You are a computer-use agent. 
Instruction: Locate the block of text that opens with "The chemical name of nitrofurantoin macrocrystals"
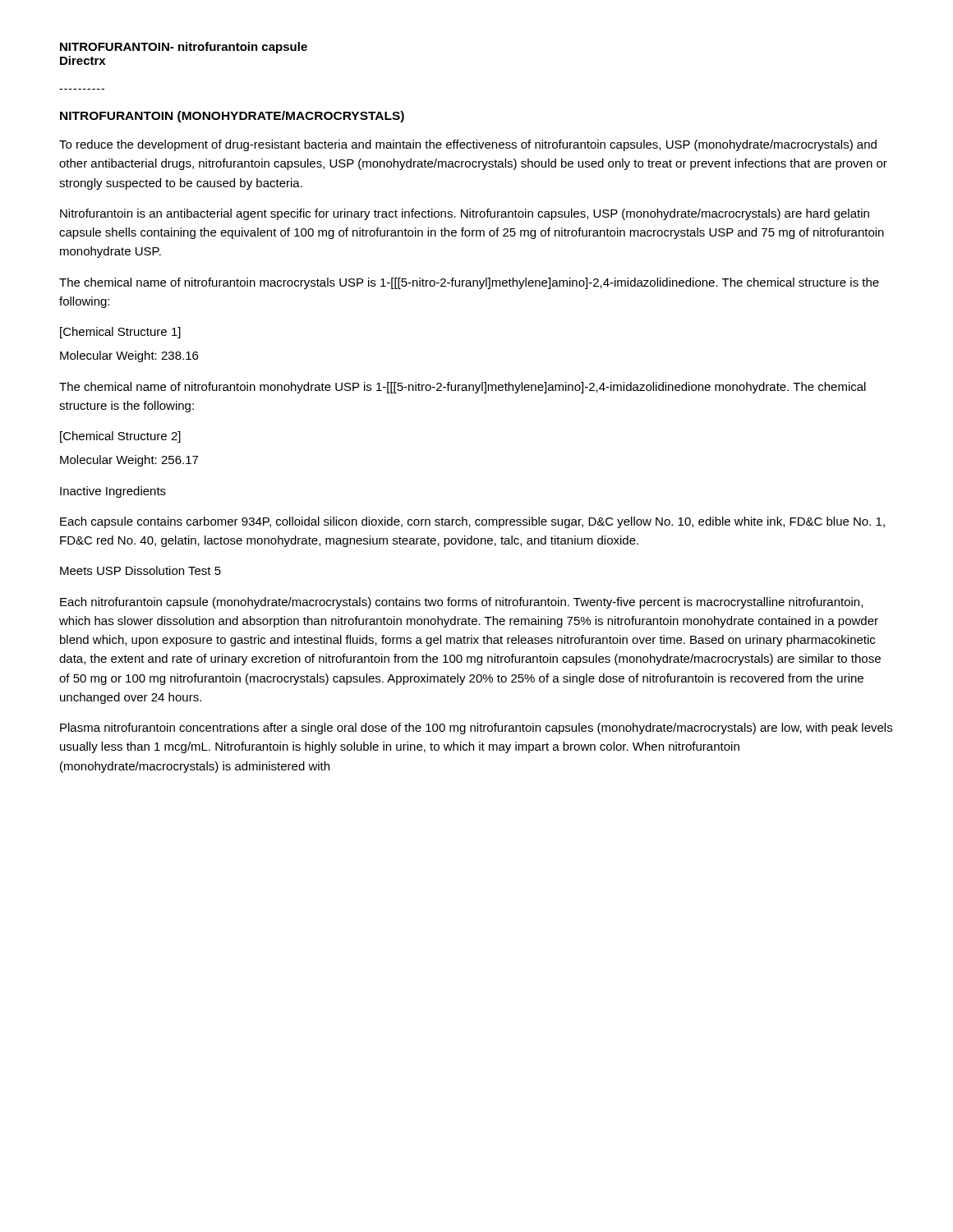click(x=469, y=291)
